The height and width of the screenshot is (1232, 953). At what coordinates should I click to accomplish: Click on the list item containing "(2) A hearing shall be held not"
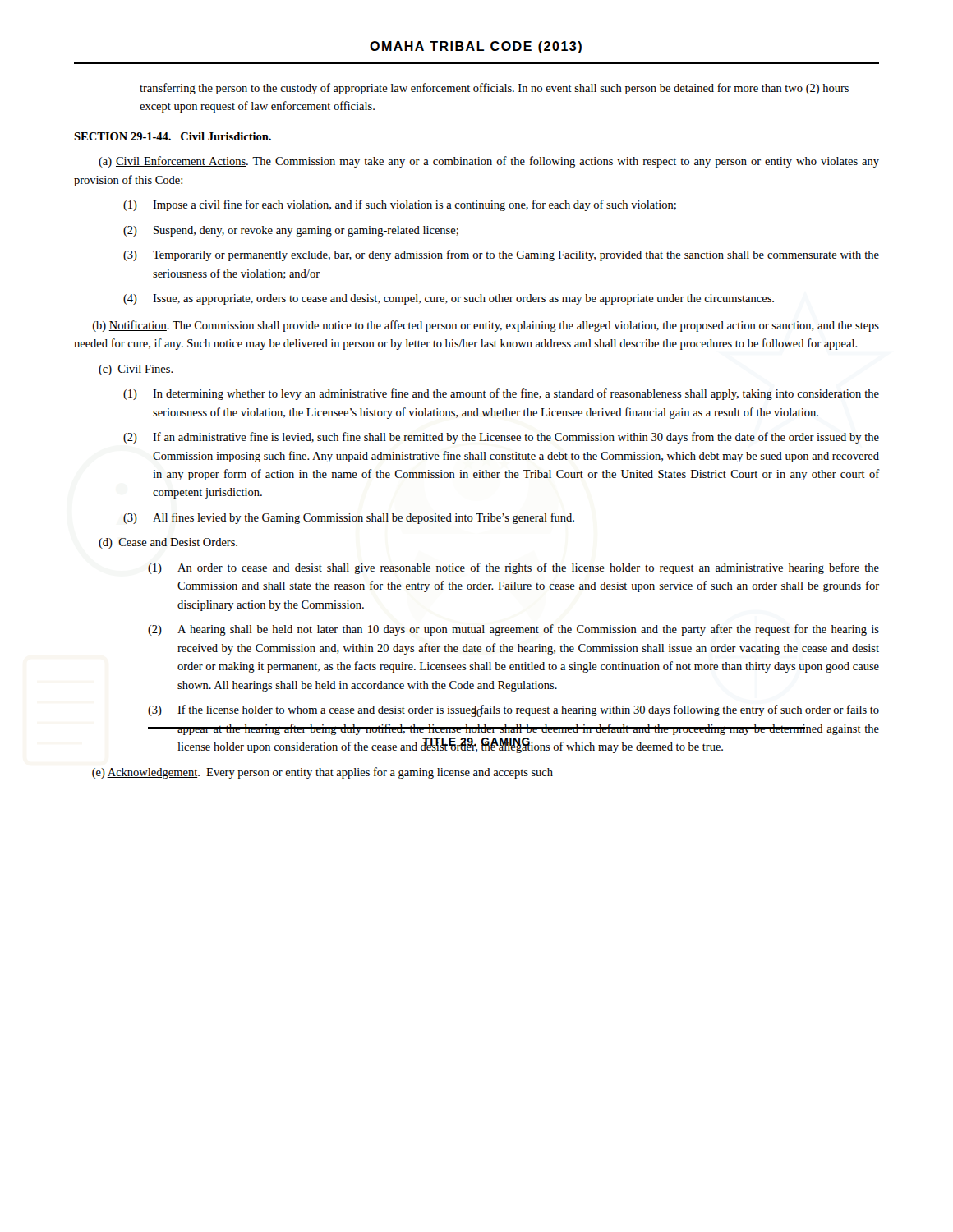pyautogui.click(x=513, y=657)
